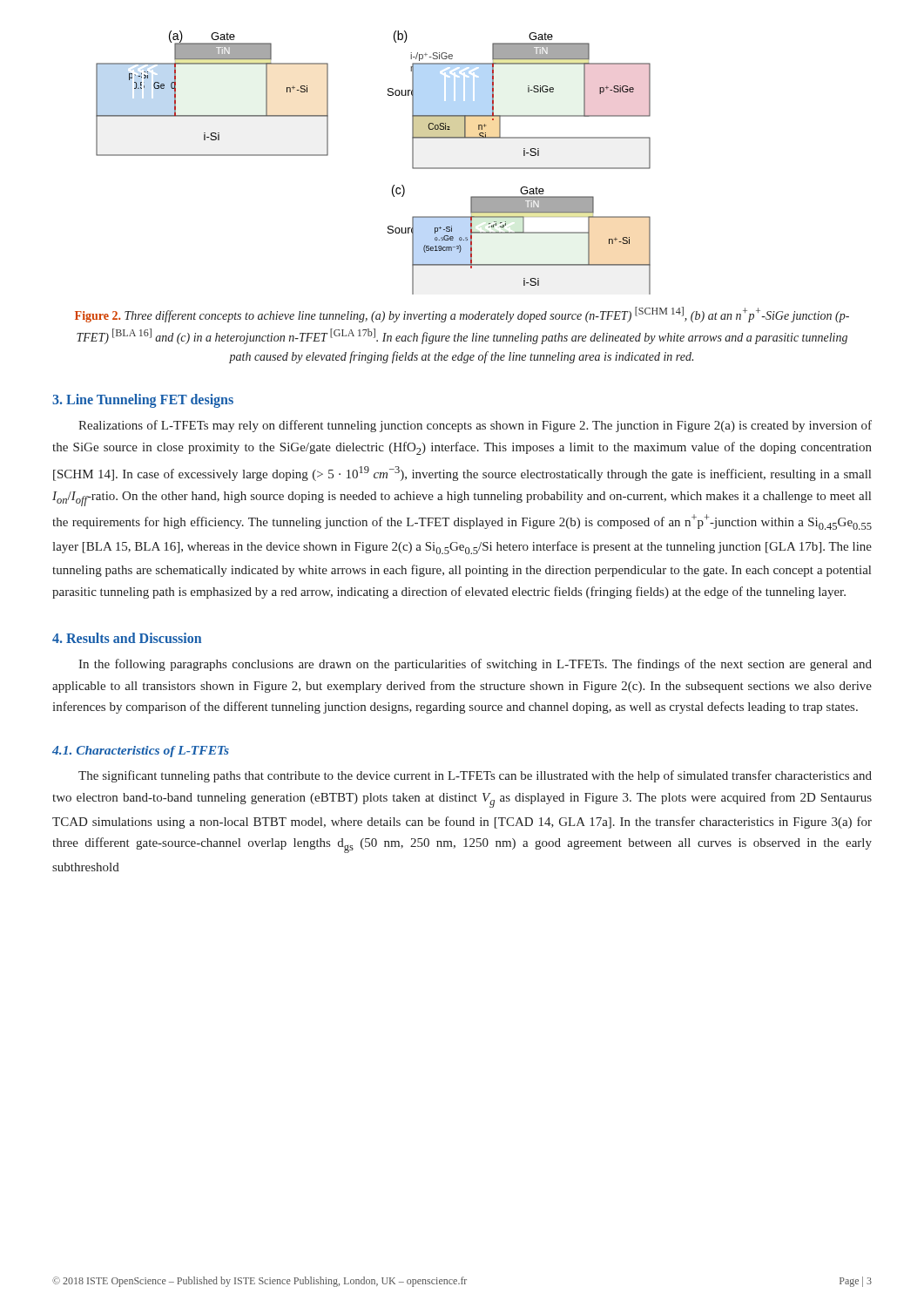This screenshot has width=924, height=1307.
Task: Locate the schematic
Action: click(462, 159)
